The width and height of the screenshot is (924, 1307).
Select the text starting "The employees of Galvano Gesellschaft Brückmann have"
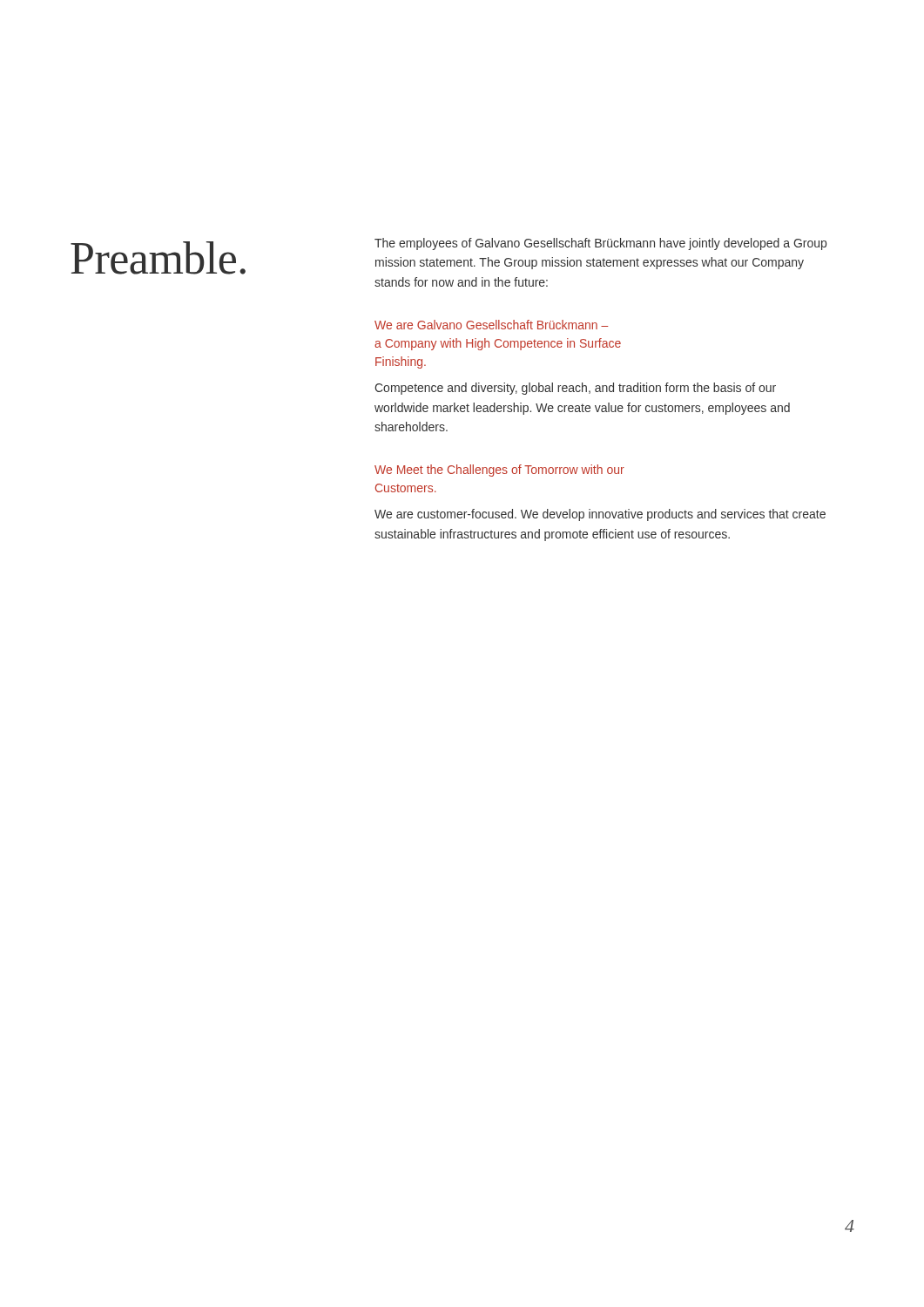(x=601, y=263)
